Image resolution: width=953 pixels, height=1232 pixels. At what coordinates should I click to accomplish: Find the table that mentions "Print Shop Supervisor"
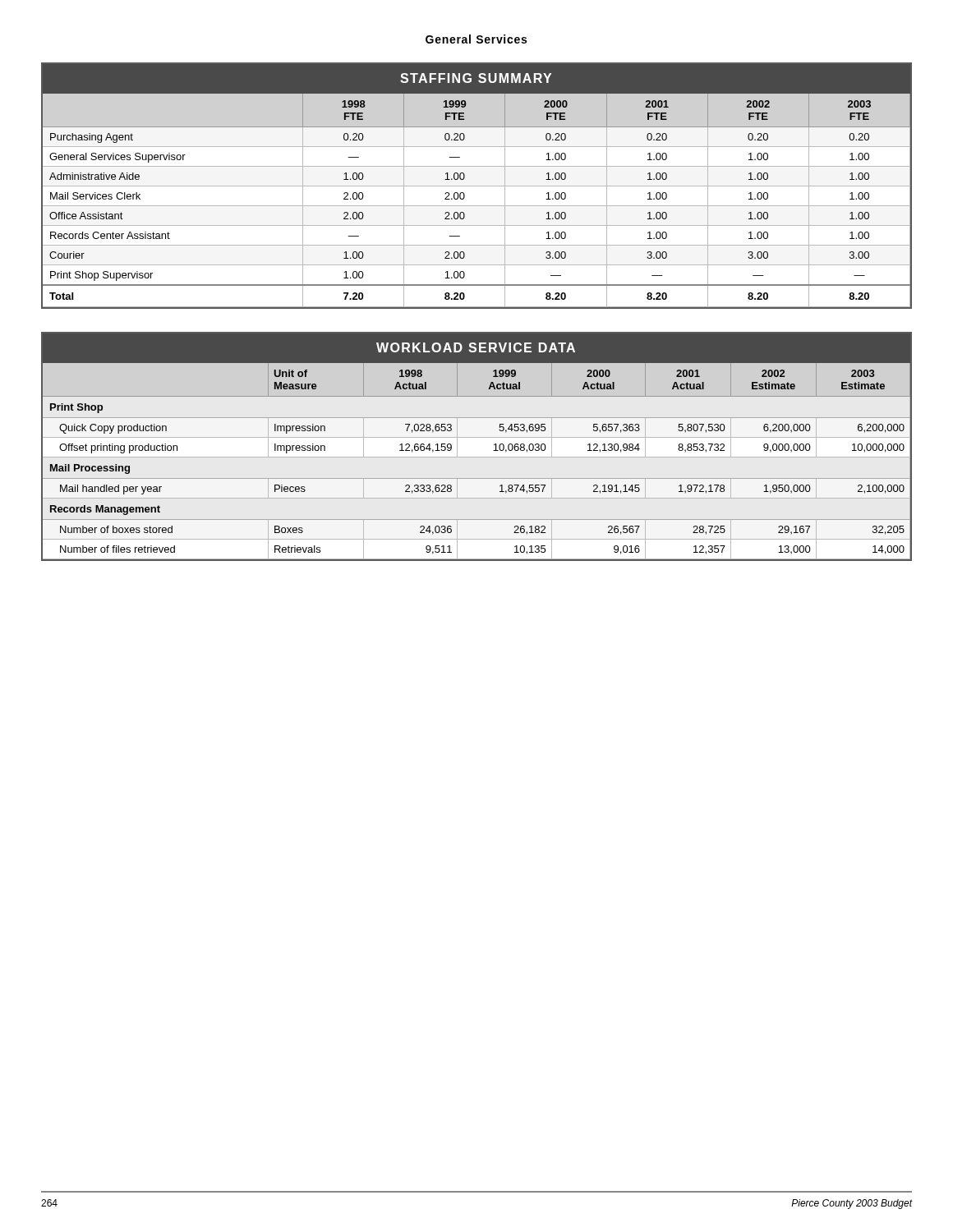point(476,186)
